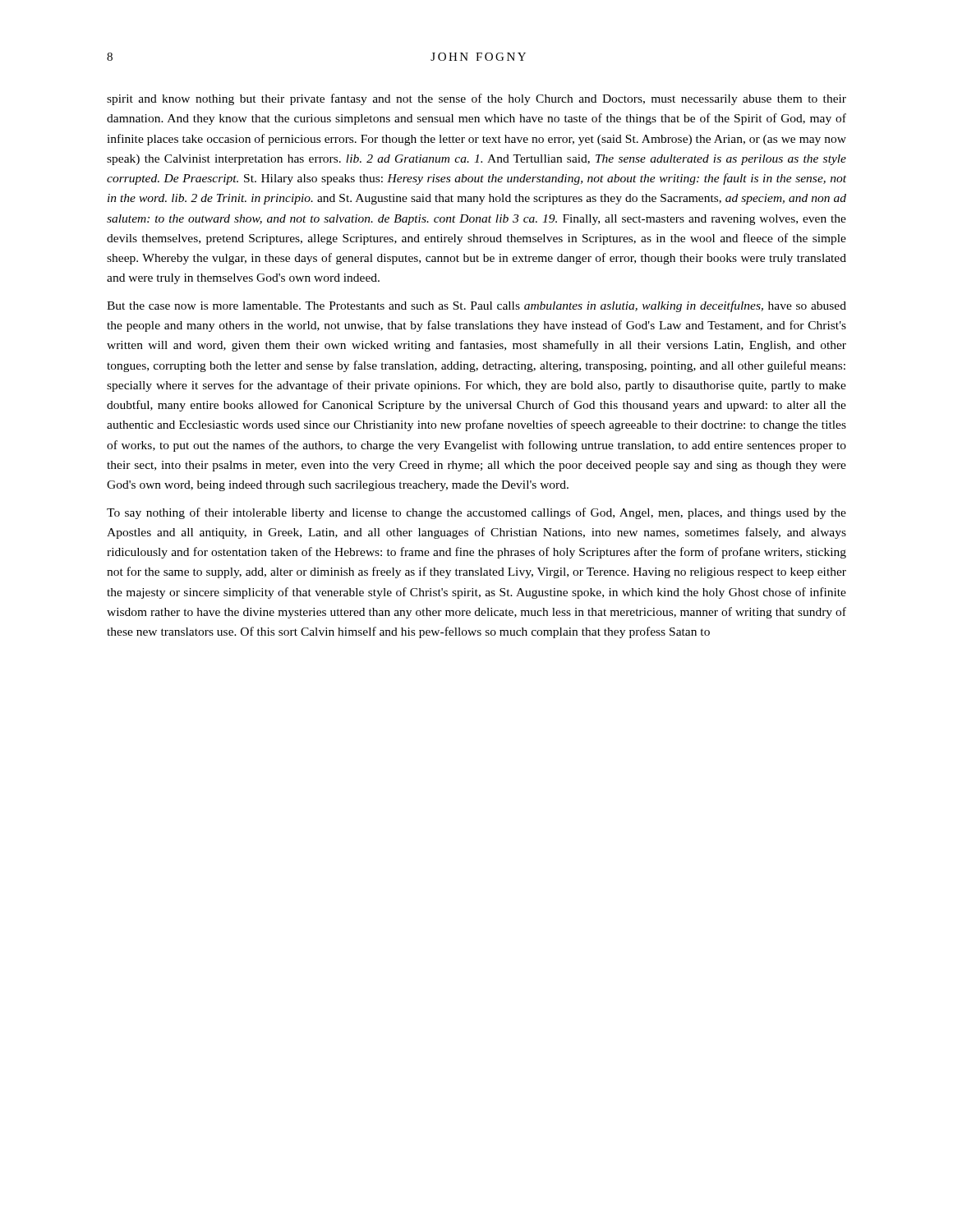Find the text block with the text "spirit and know nothing but their private fantasy"
This screenshot has width=953, height=1232.
click(x=476, y=188)
